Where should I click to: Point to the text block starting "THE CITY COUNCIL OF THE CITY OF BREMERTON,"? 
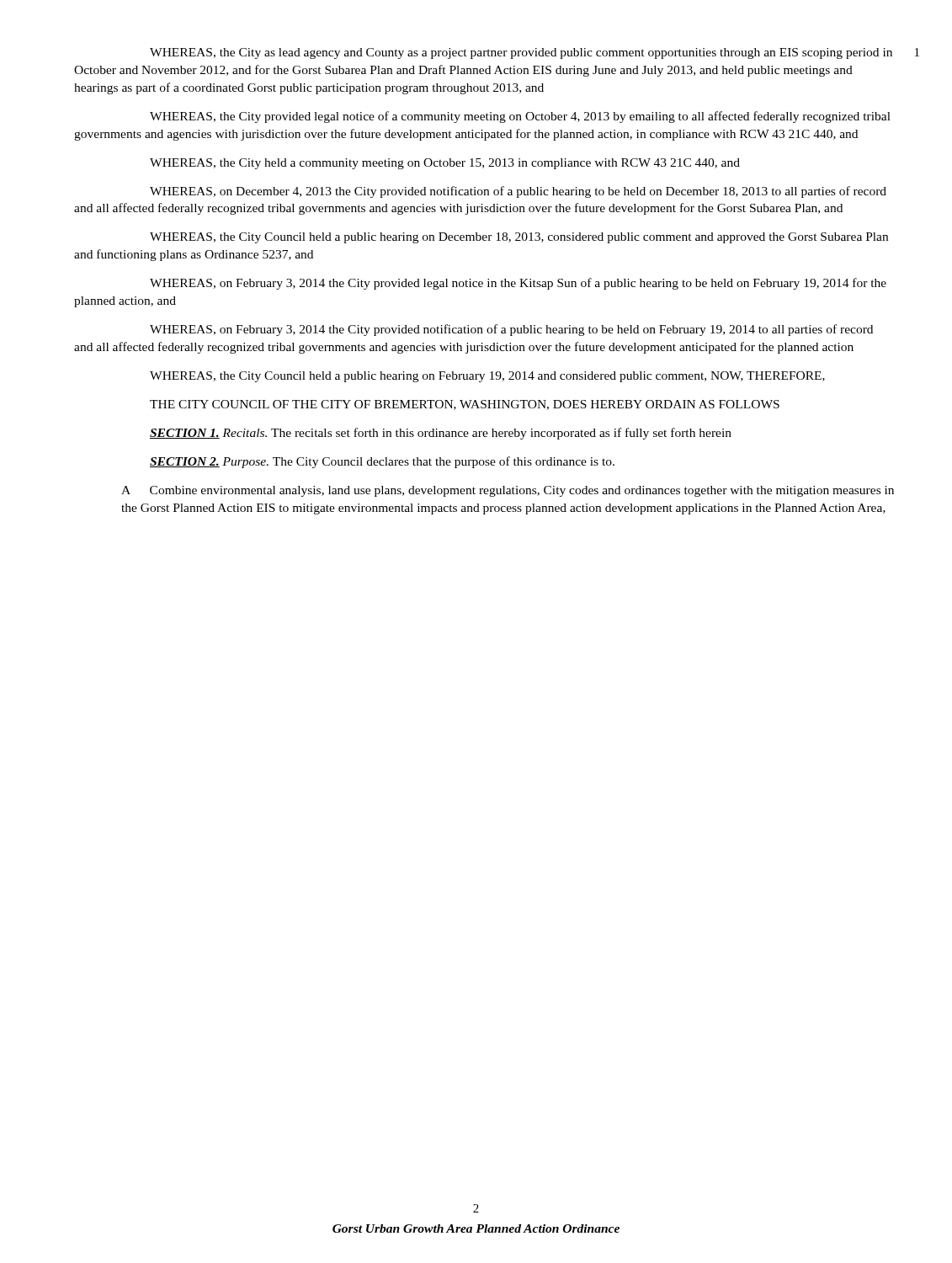[465, 404]
